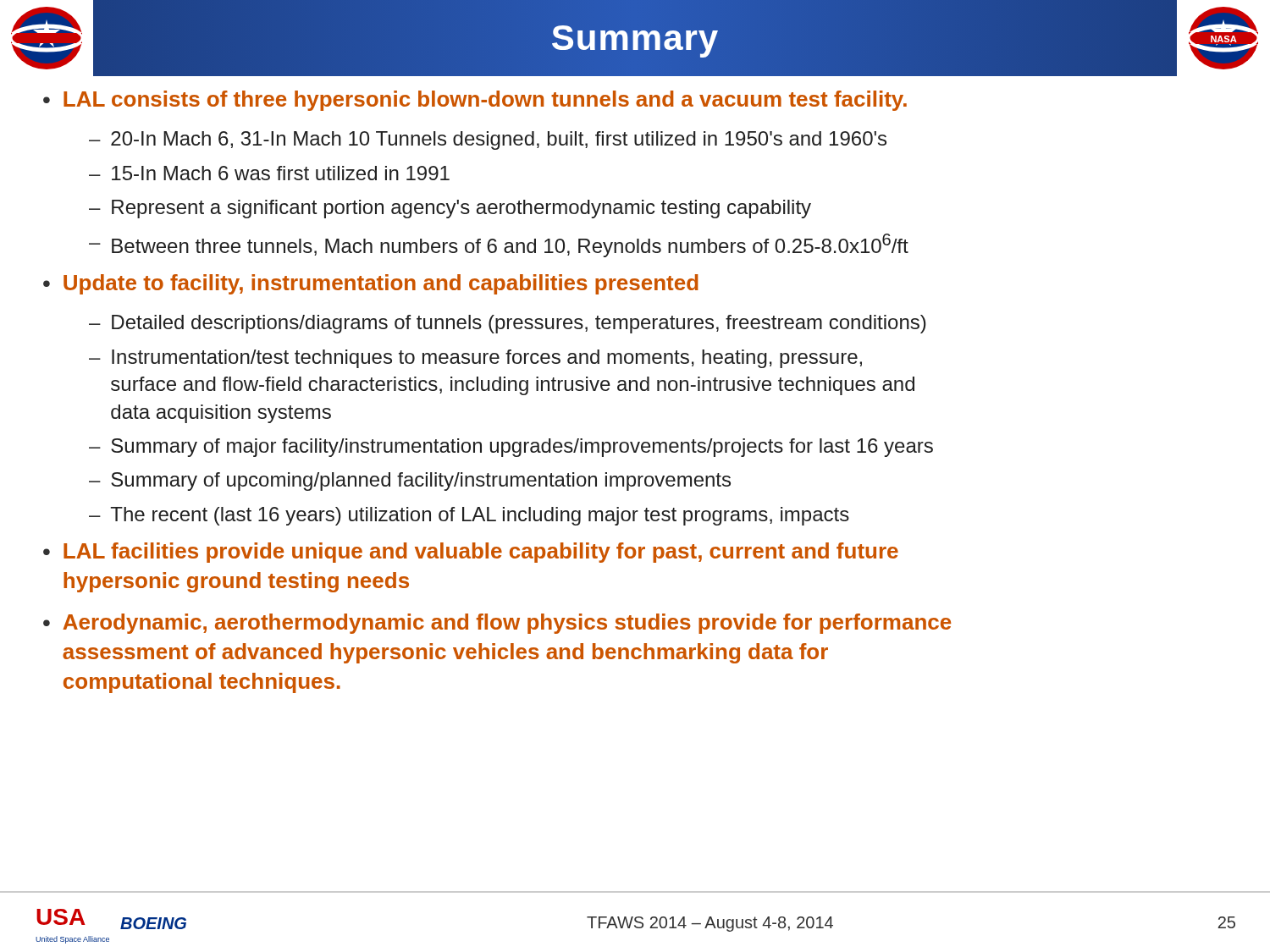Image resolution: width=1270 pixels, height=952 pixels.
Task: Find the list item that reads "– 15-In Mach 6 was first utilized"
Action: [x=270, y=173]
